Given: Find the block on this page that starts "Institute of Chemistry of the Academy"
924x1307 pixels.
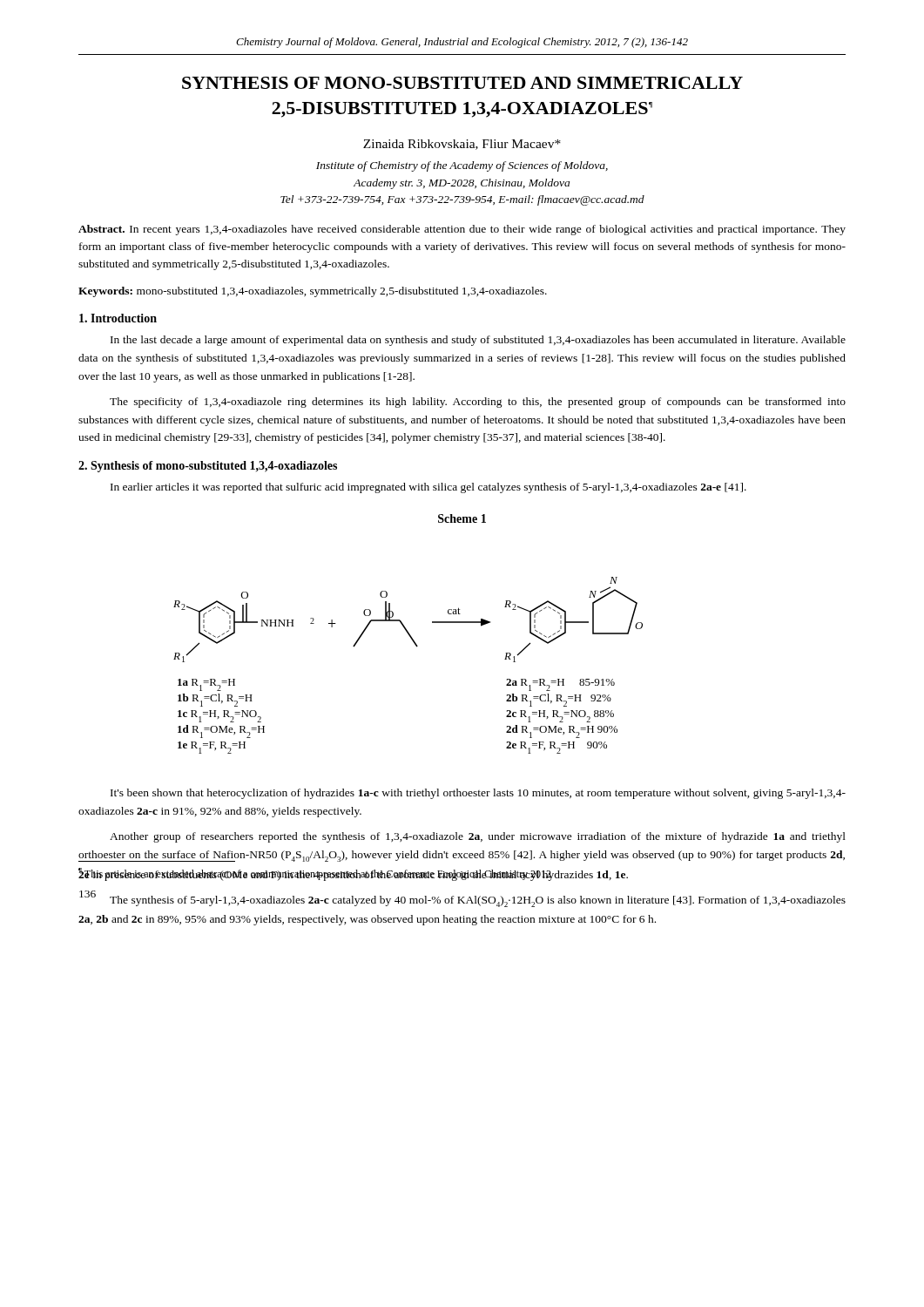Looking at the screenshot, I should pyautogui.click(x=462, y=182).
